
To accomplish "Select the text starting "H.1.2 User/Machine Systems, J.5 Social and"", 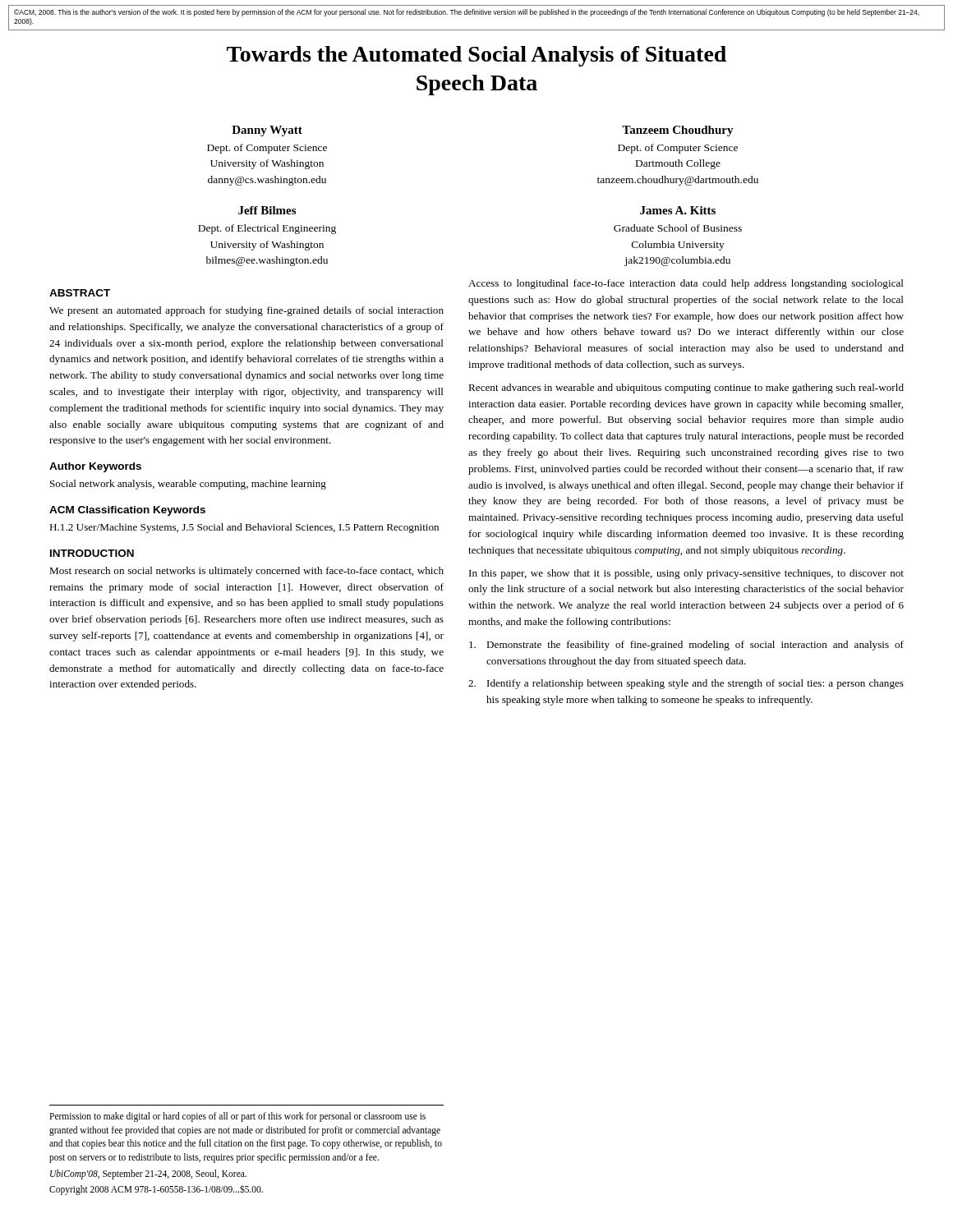I will tap(246, 527).
